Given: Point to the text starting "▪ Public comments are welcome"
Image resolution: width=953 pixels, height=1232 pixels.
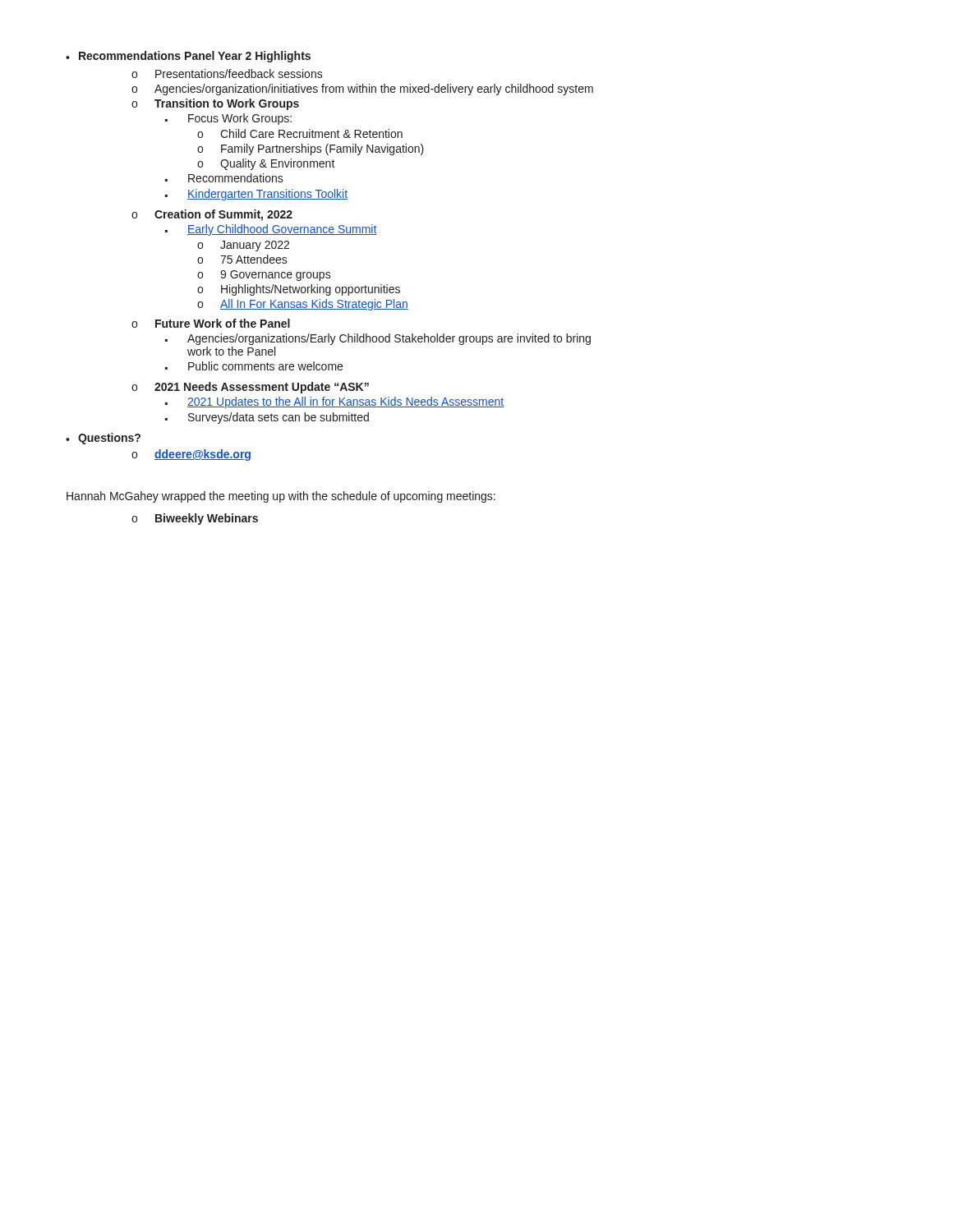Looking at the screenshot, I should [254, 367].
